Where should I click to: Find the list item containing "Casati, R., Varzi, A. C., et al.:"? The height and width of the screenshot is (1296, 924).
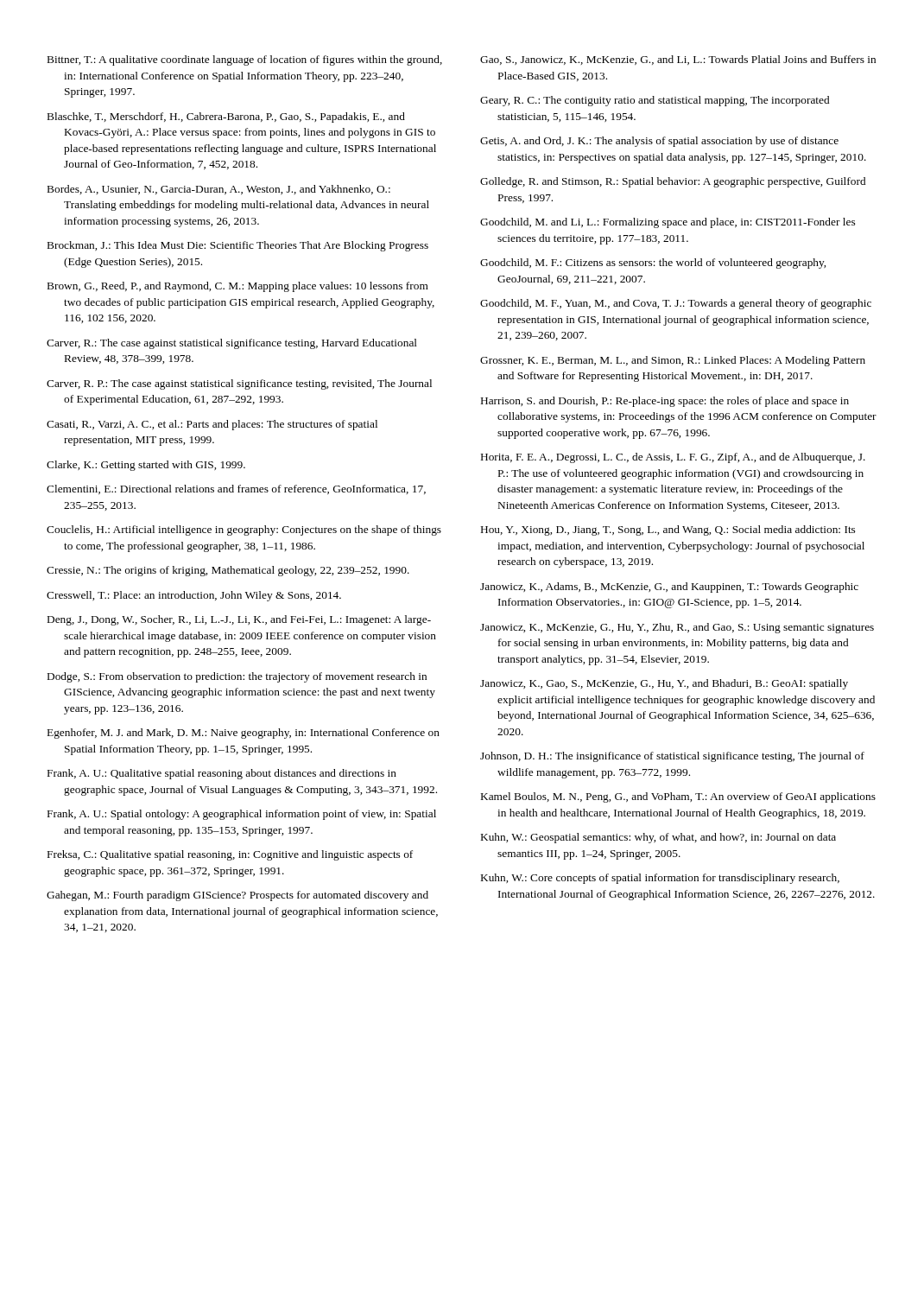point(212,431)
